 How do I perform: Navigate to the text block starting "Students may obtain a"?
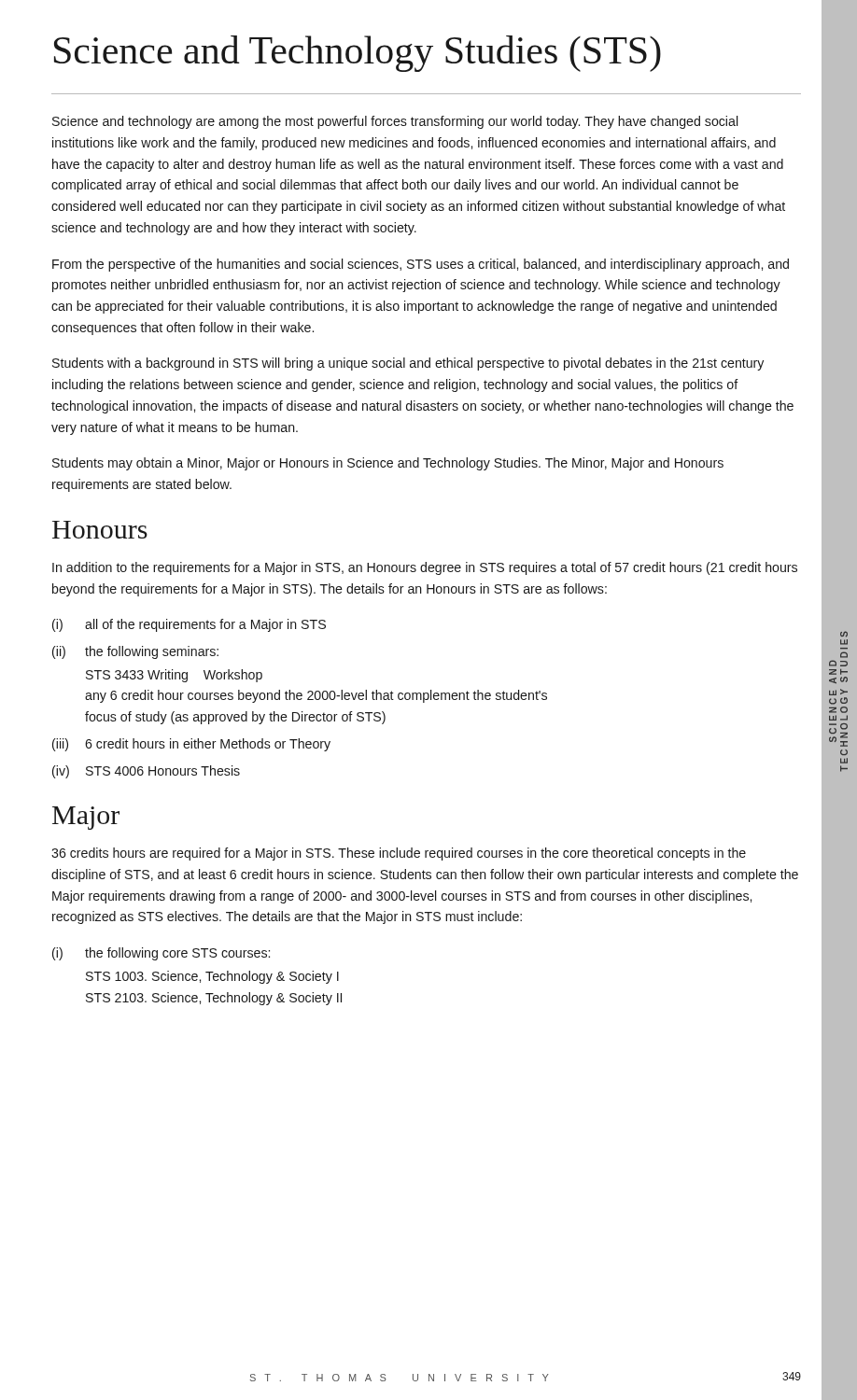click(426, 474)
